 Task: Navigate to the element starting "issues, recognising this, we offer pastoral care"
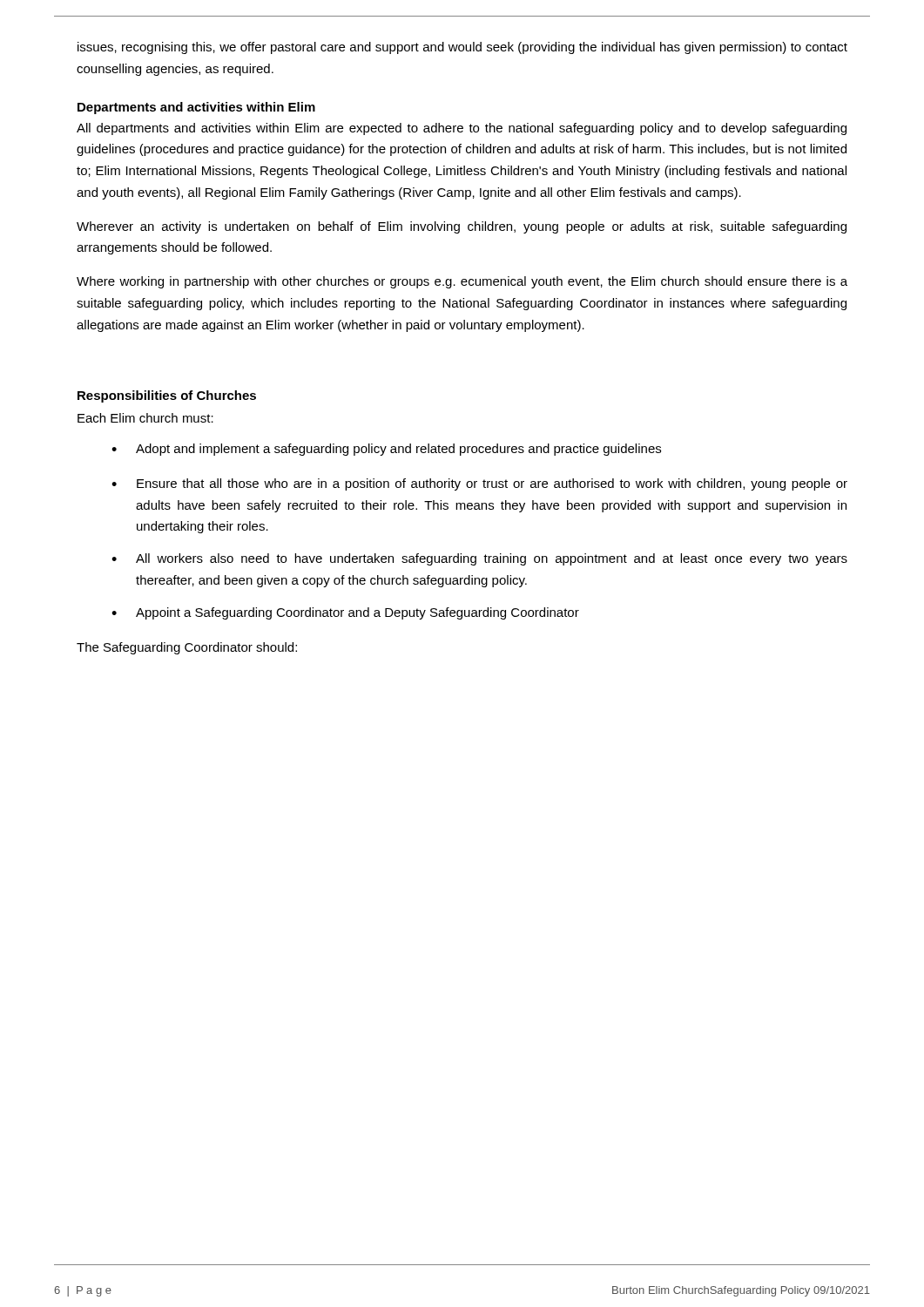point(462,57)
